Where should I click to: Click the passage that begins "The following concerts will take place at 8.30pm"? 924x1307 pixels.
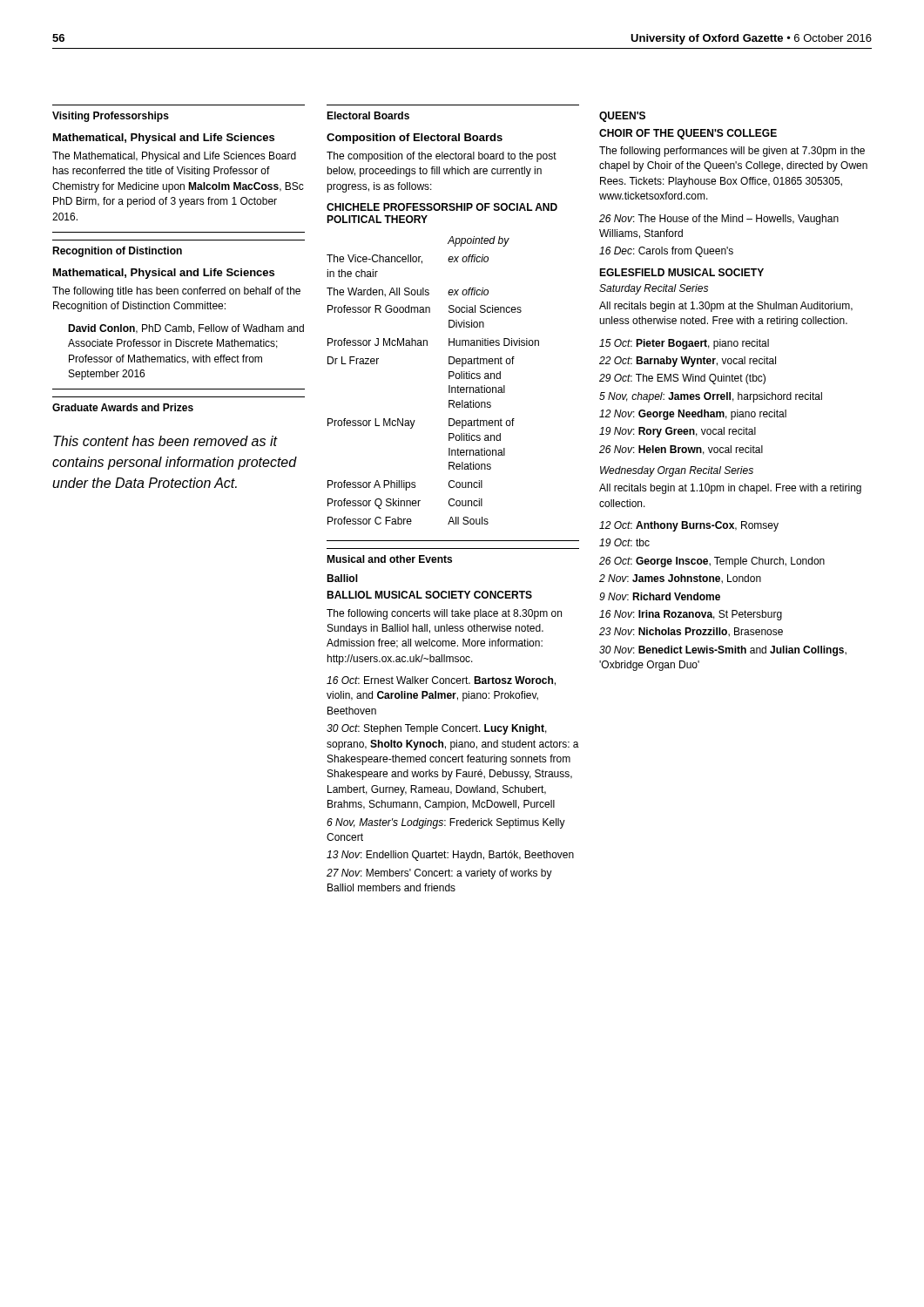(444, 636)
